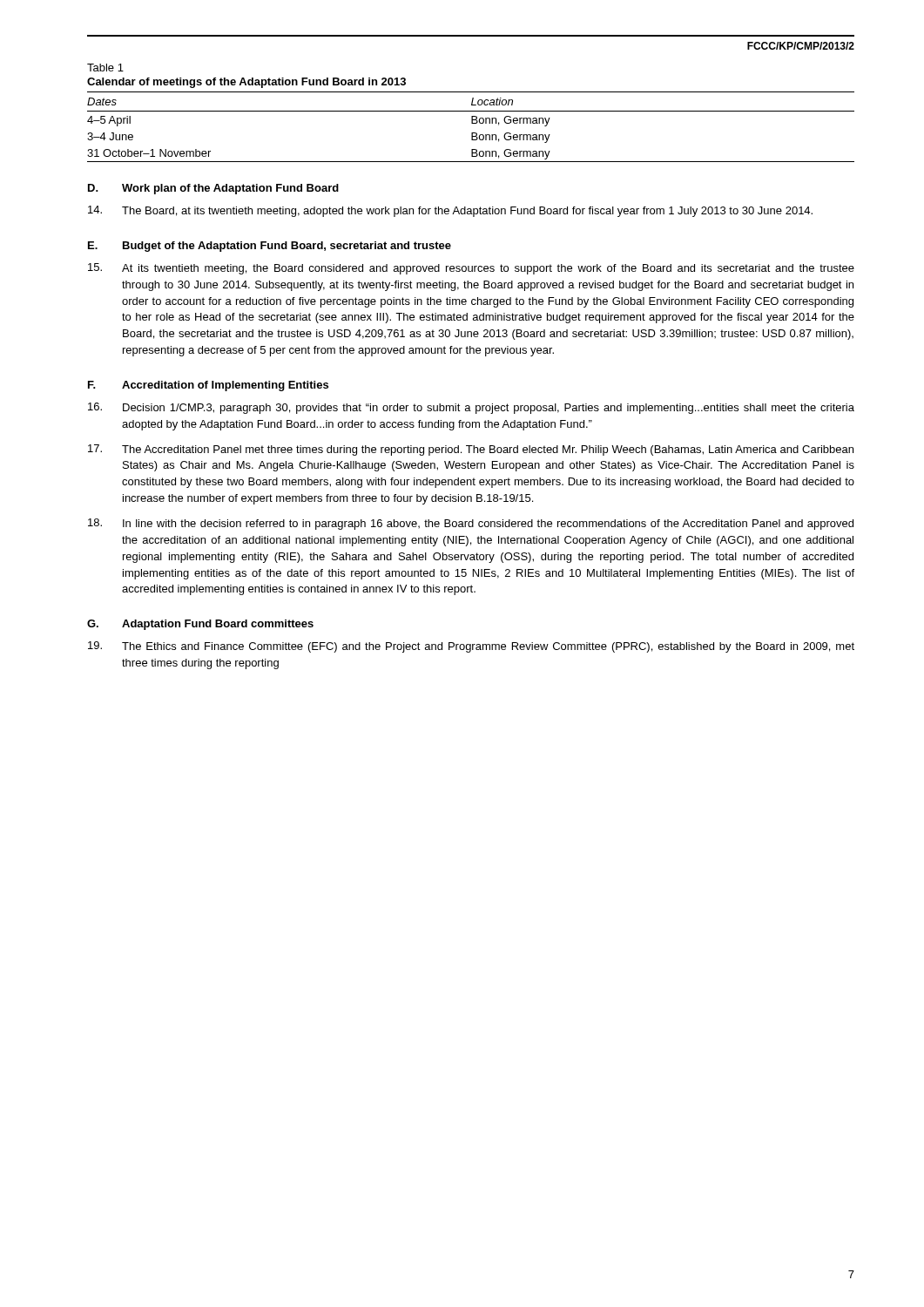This screenshot has width=924, height=1307.
Task: Navigate to the element starting "D. Work plan of the Adaptation"
Action: click(x=213, y=188)
